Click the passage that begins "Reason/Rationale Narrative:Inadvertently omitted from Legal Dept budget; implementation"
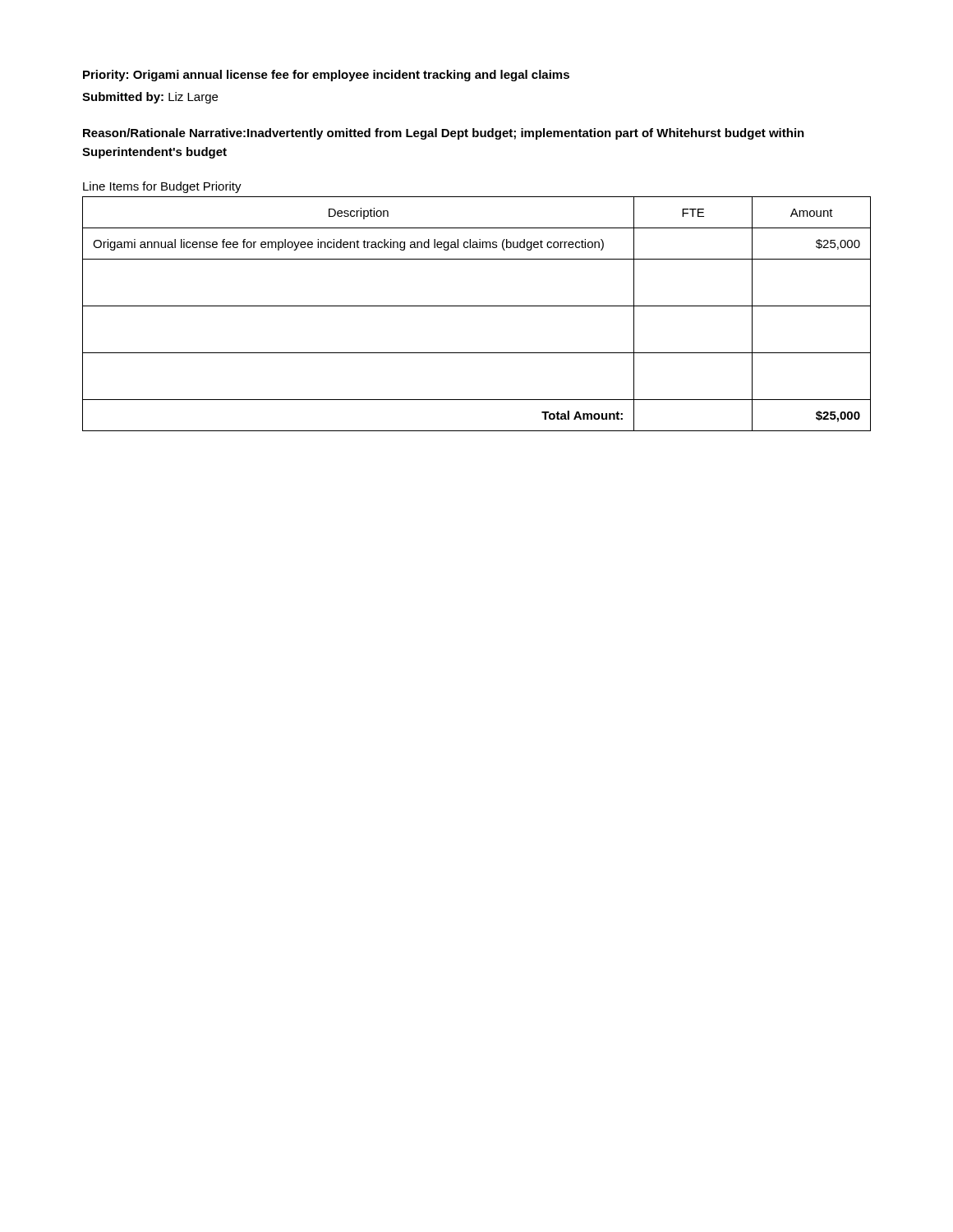This screenshot has width=953, height=1232. pos(476,143)
